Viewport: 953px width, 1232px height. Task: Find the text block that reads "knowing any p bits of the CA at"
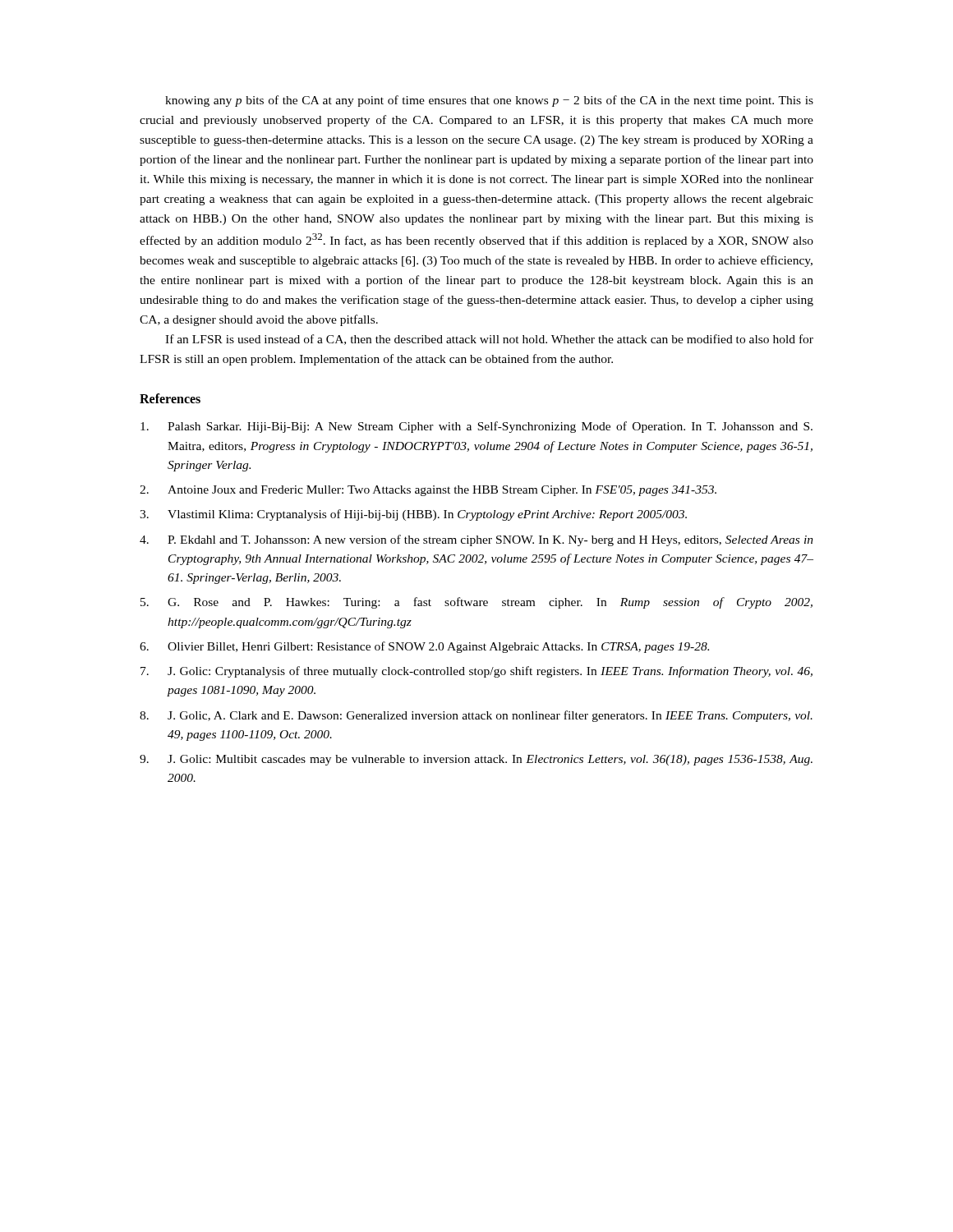point(476,230)
